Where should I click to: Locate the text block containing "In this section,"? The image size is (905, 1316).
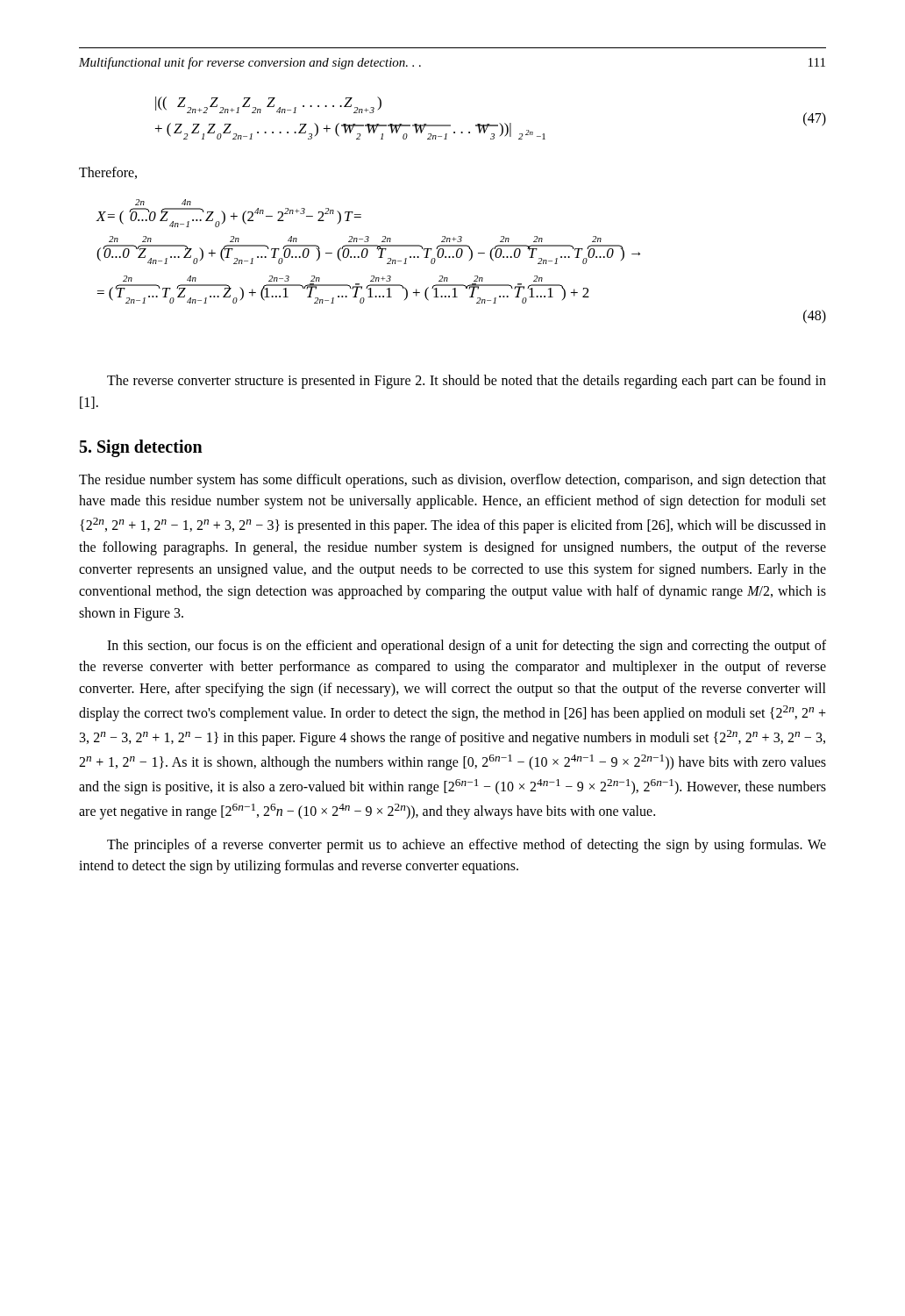click(452, 728)
